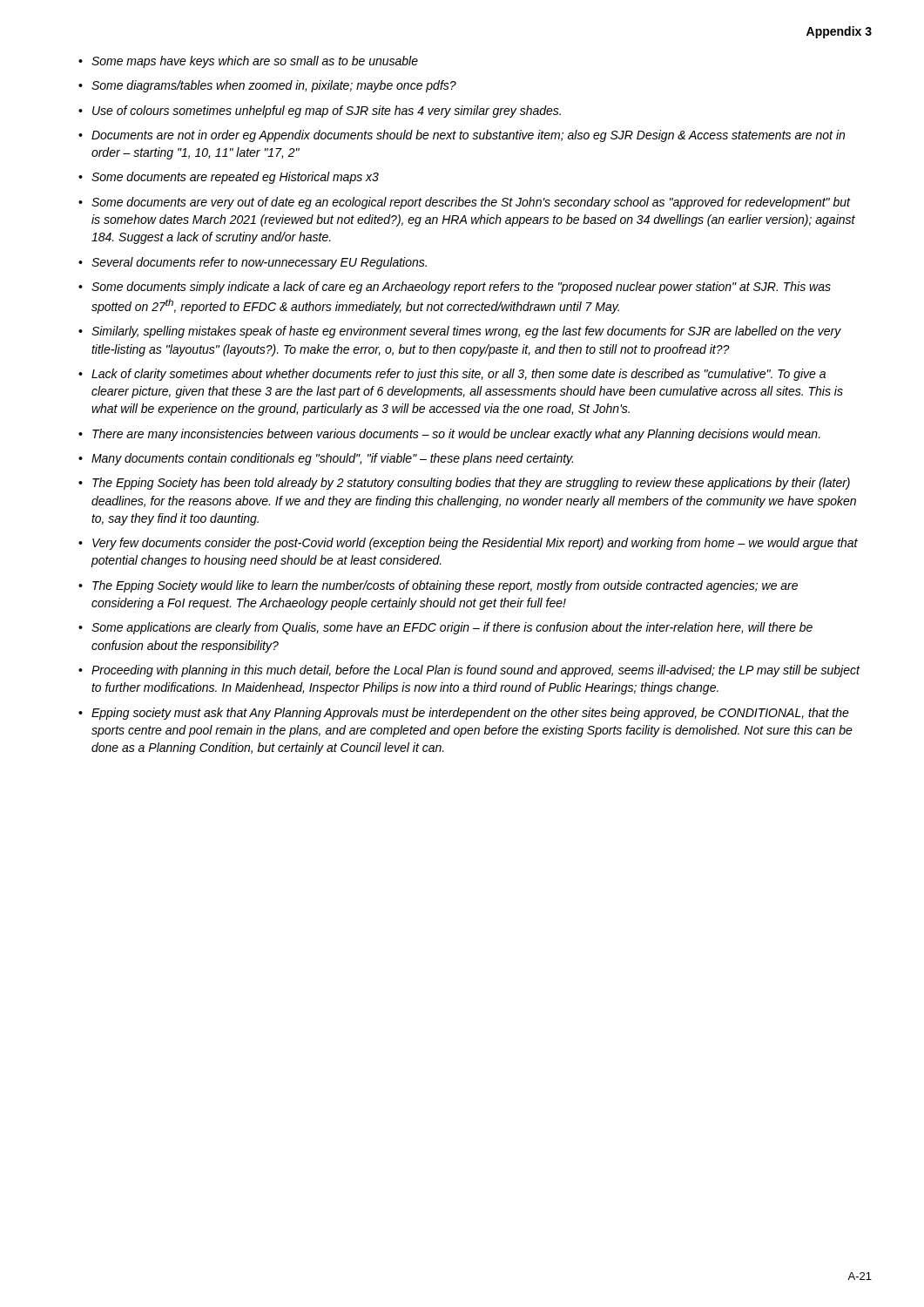Locate the block of text that opens with "Some maps have keys"
Viewport: 924px width, 1307px height.
tap(255, 62)
